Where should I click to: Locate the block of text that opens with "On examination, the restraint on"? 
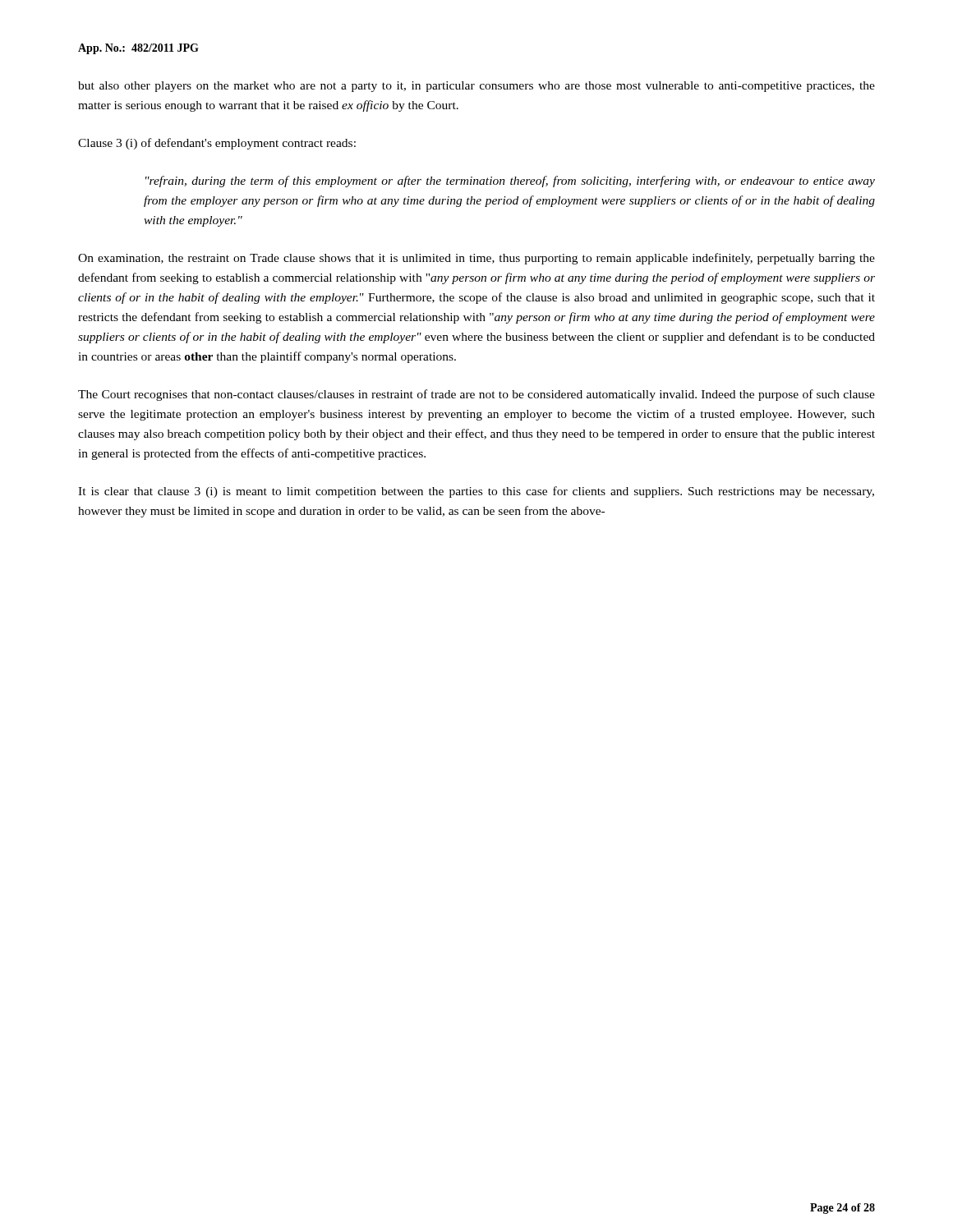tap(476, 307)
